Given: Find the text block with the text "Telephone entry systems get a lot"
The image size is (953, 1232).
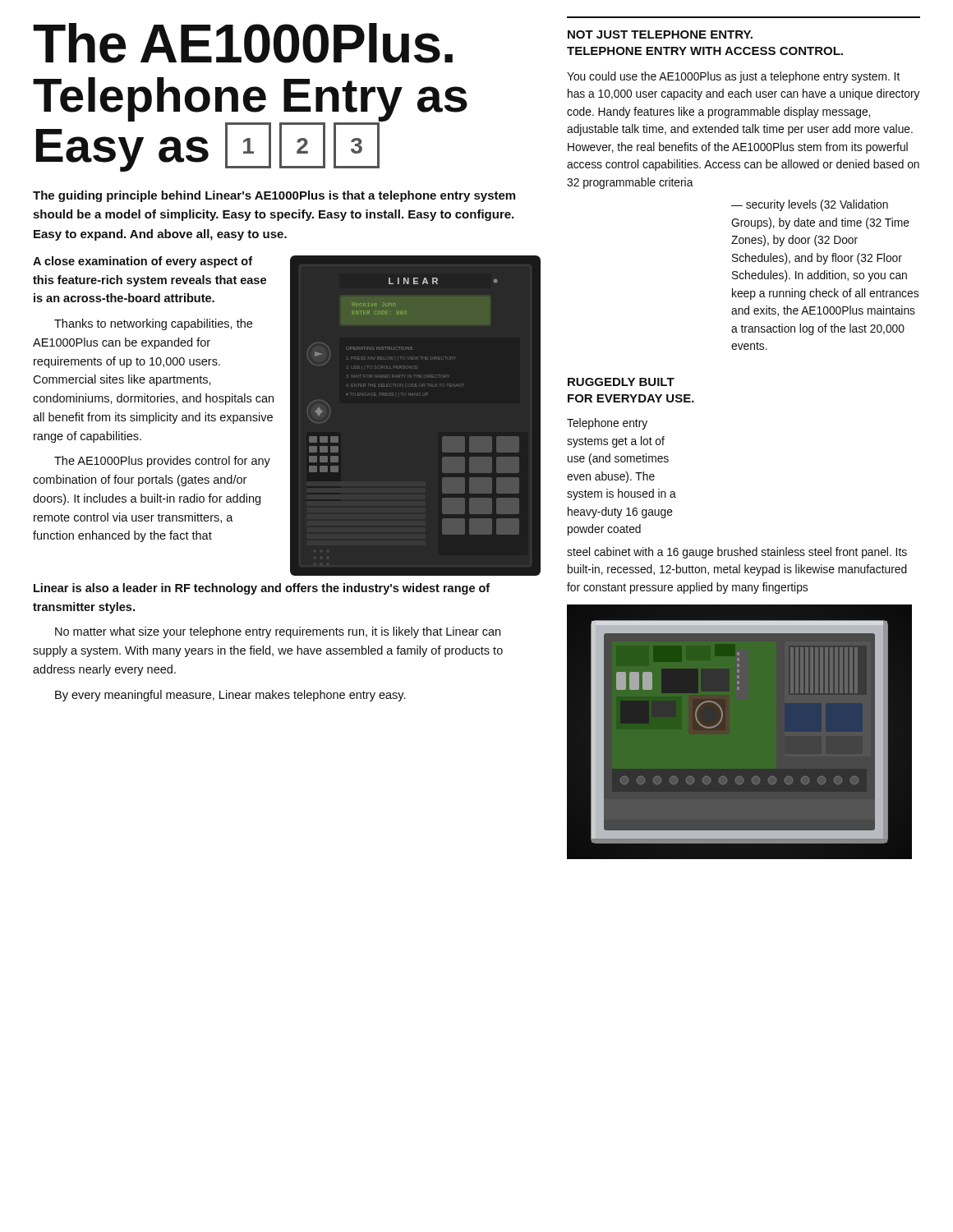Looking at the screenshot, I should pyautogui.click(x=607, y=424).
